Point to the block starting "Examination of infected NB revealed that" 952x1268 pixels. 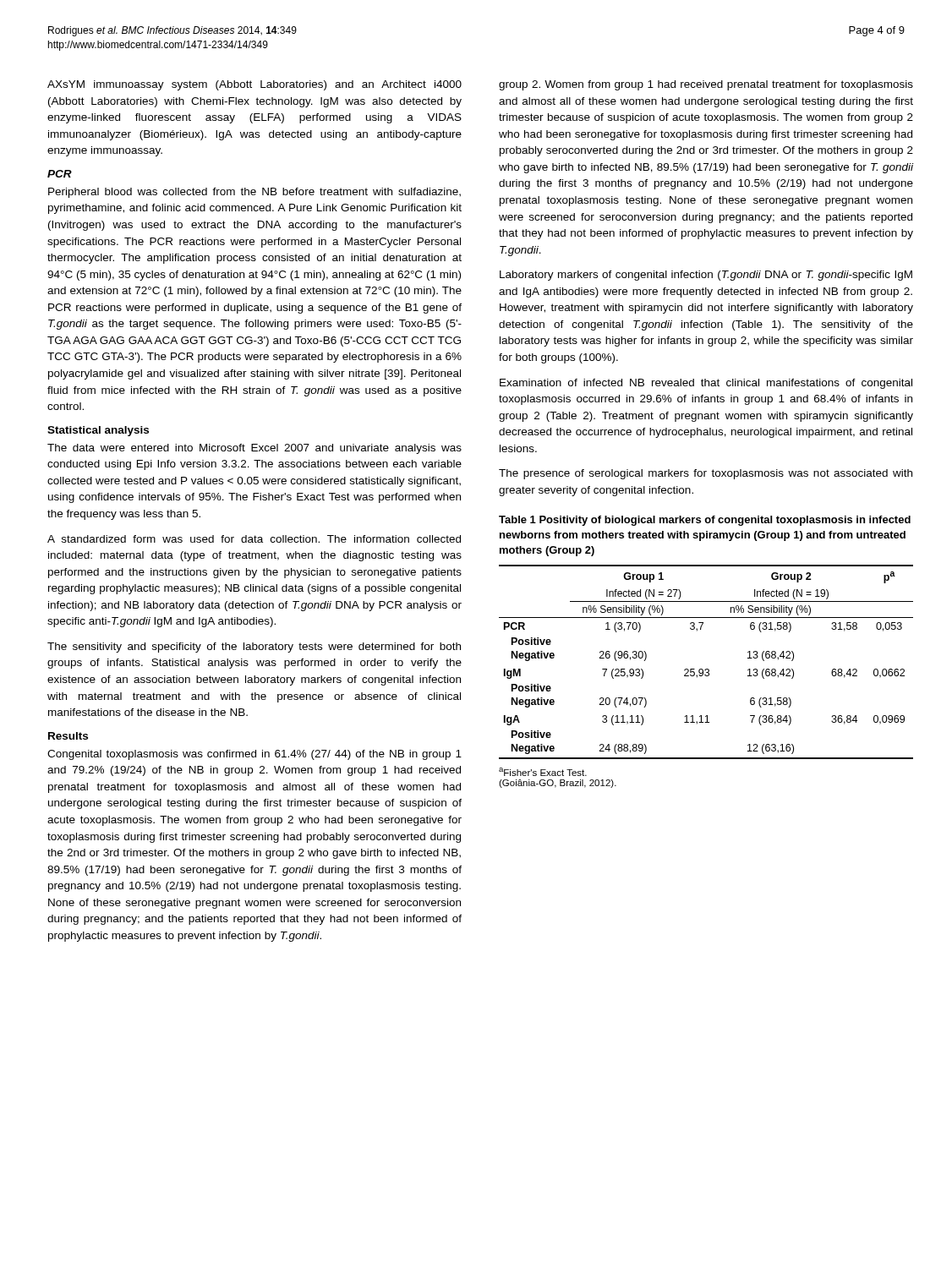[x=706, y=415]
